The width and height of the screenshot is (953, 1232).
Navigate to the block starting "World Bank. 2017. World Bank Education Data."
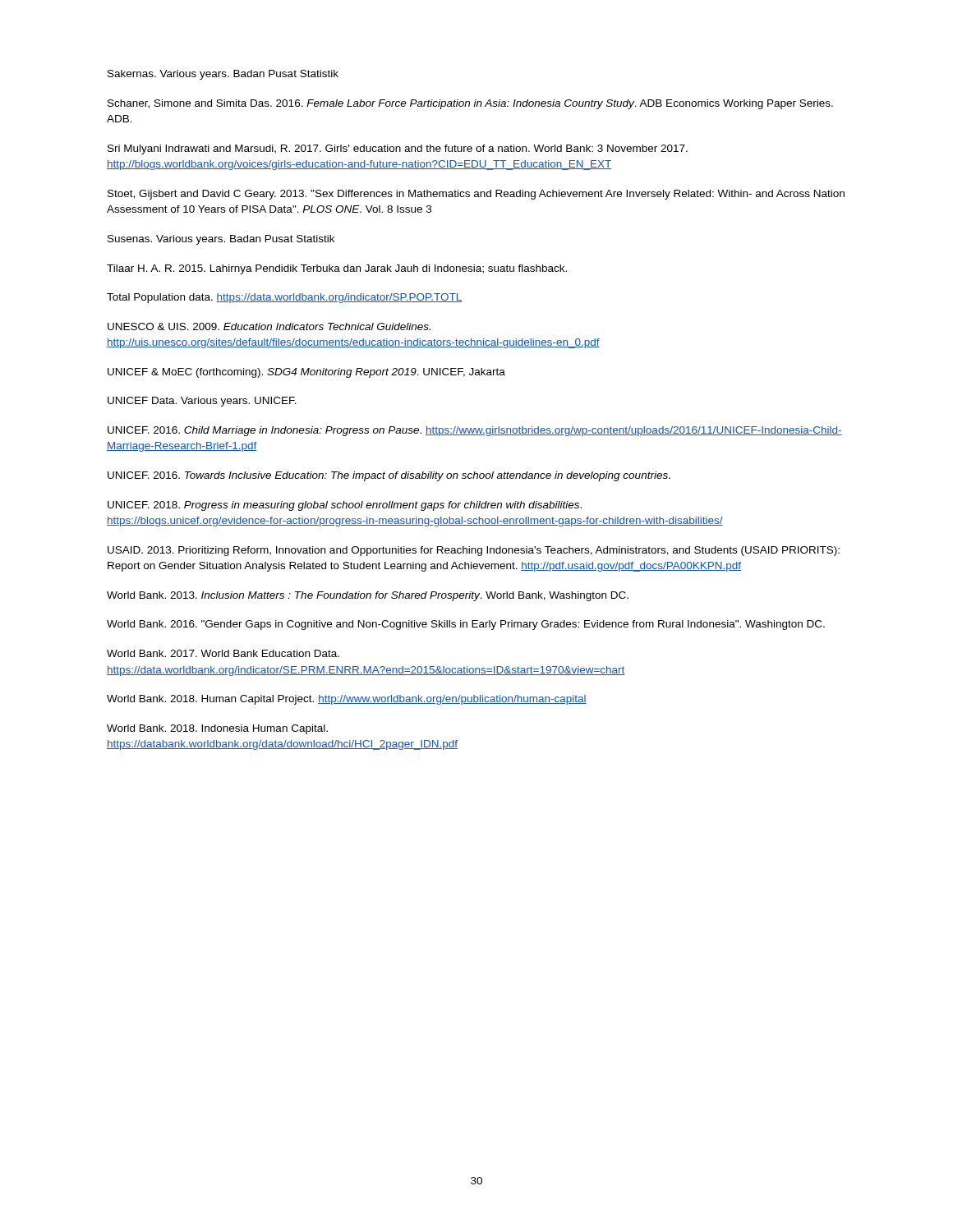click(366, 661)
